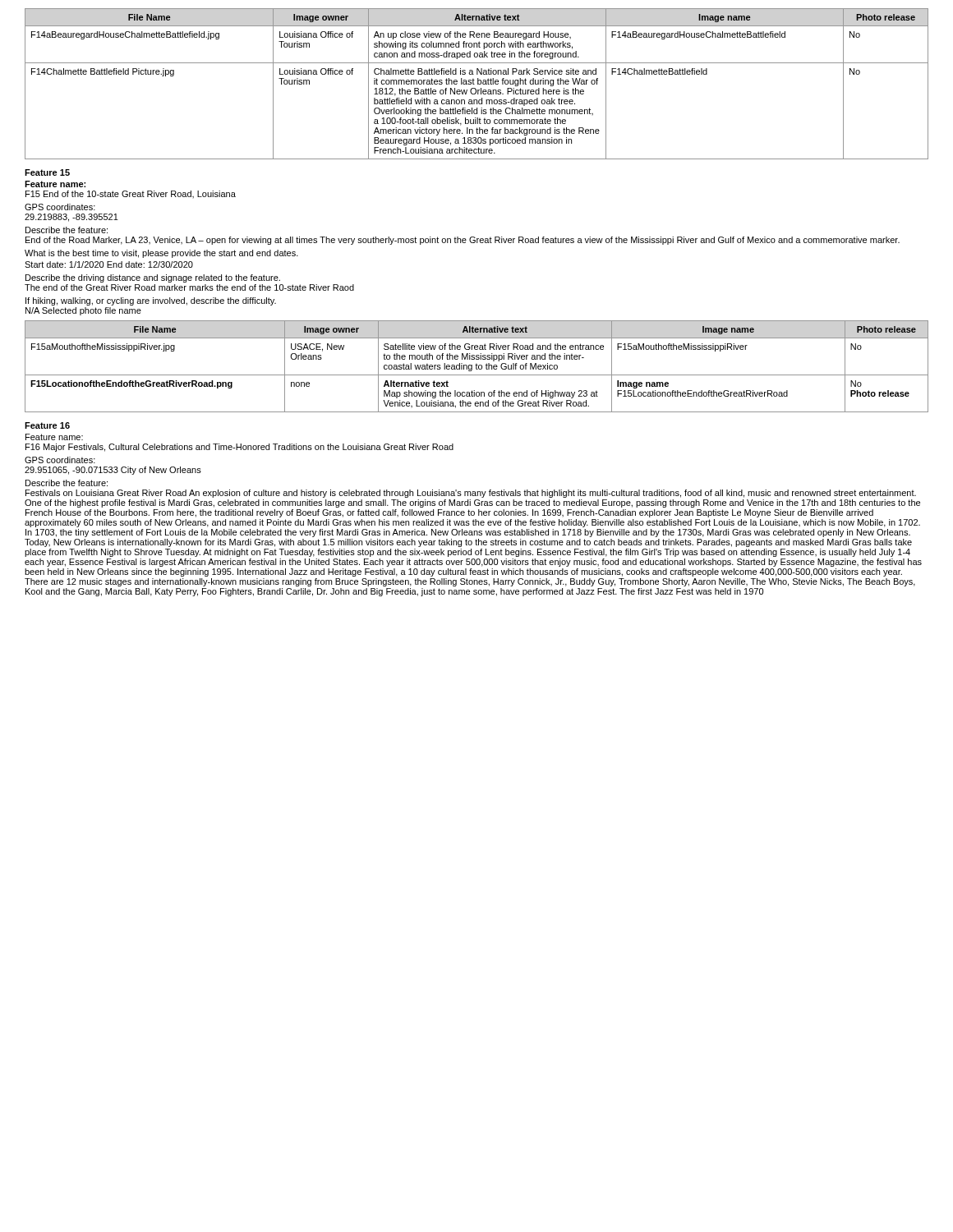Point to the block beginning "Describe the feature: Festivals"
The image size is (953, 1232).
473,537
